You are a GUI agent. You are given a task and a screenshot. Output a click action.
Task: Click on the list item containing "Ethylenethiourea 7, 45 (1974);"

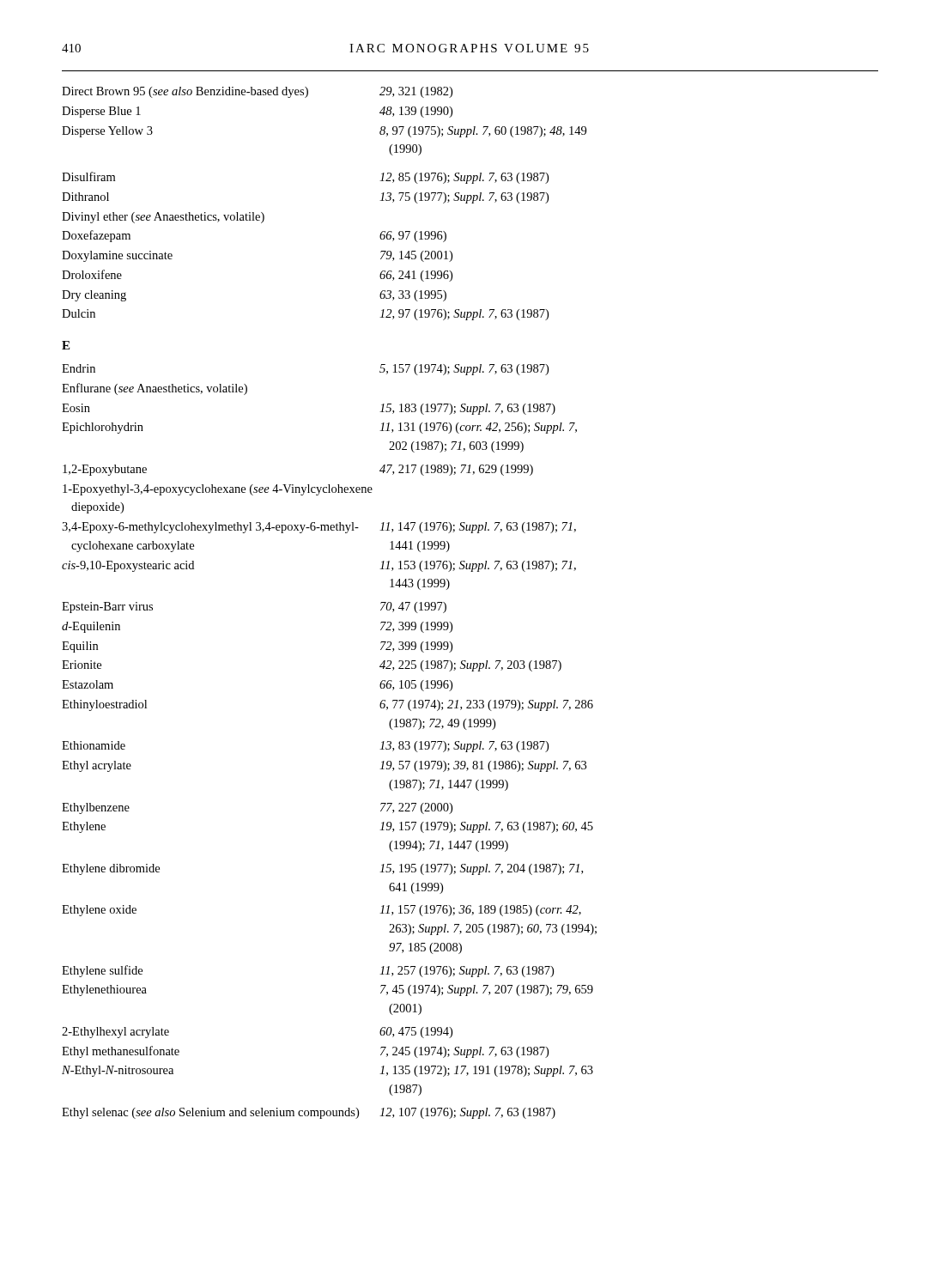point(470,999)
